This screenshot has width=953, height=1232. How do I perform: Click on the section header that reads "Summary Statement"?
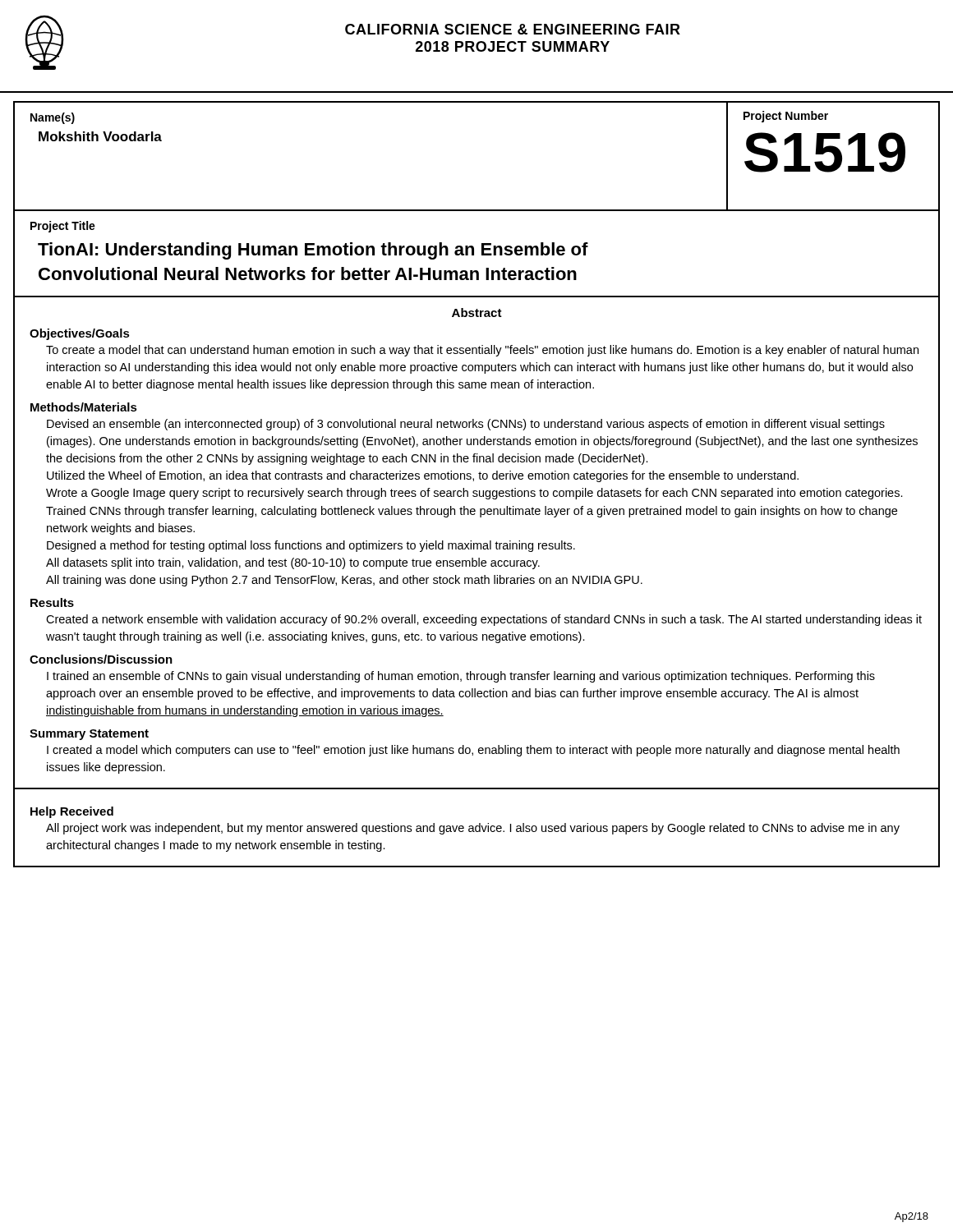pos(89,733)
